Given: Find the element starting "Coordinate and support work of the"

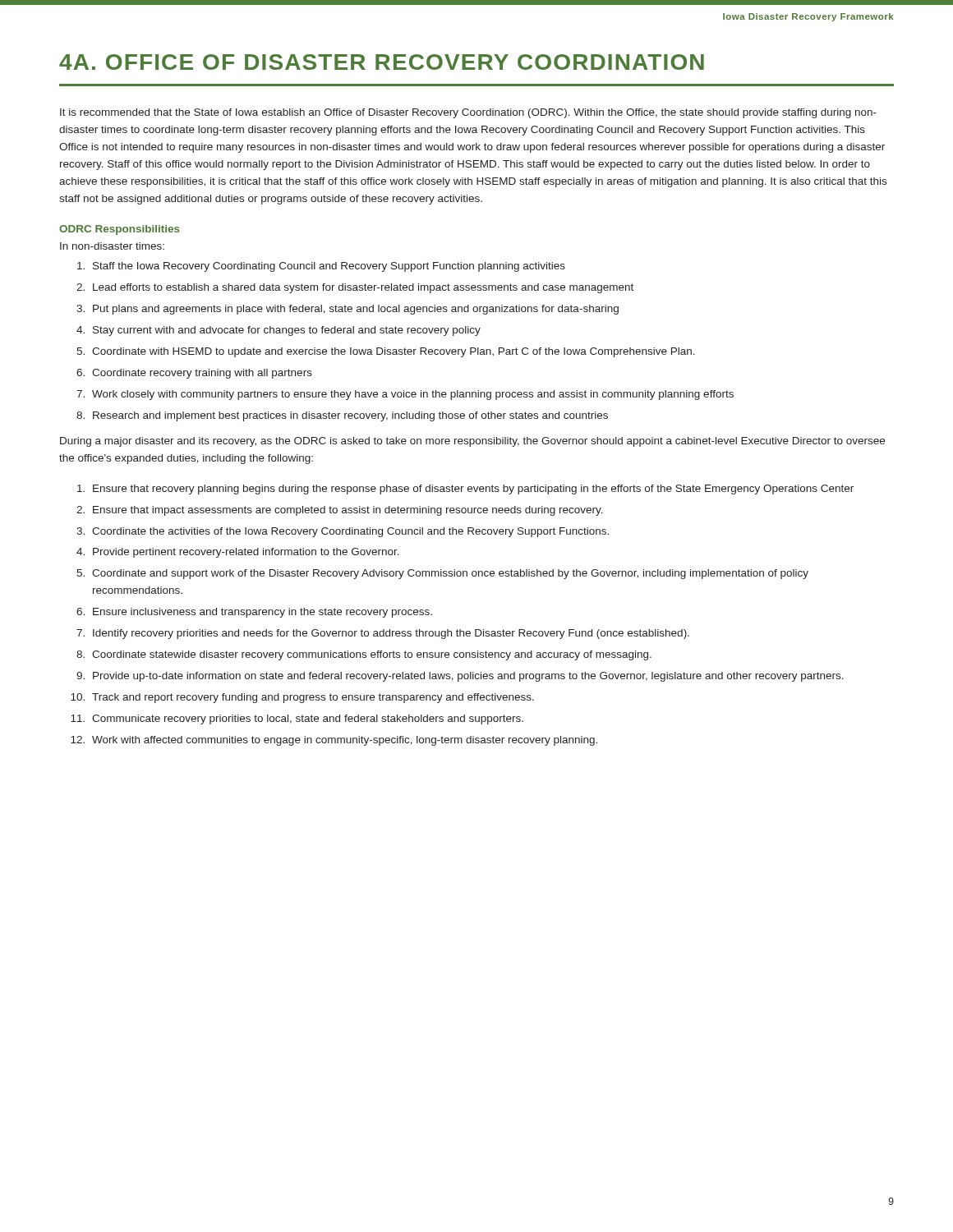Looking at the screenshot, I should 450,582.
